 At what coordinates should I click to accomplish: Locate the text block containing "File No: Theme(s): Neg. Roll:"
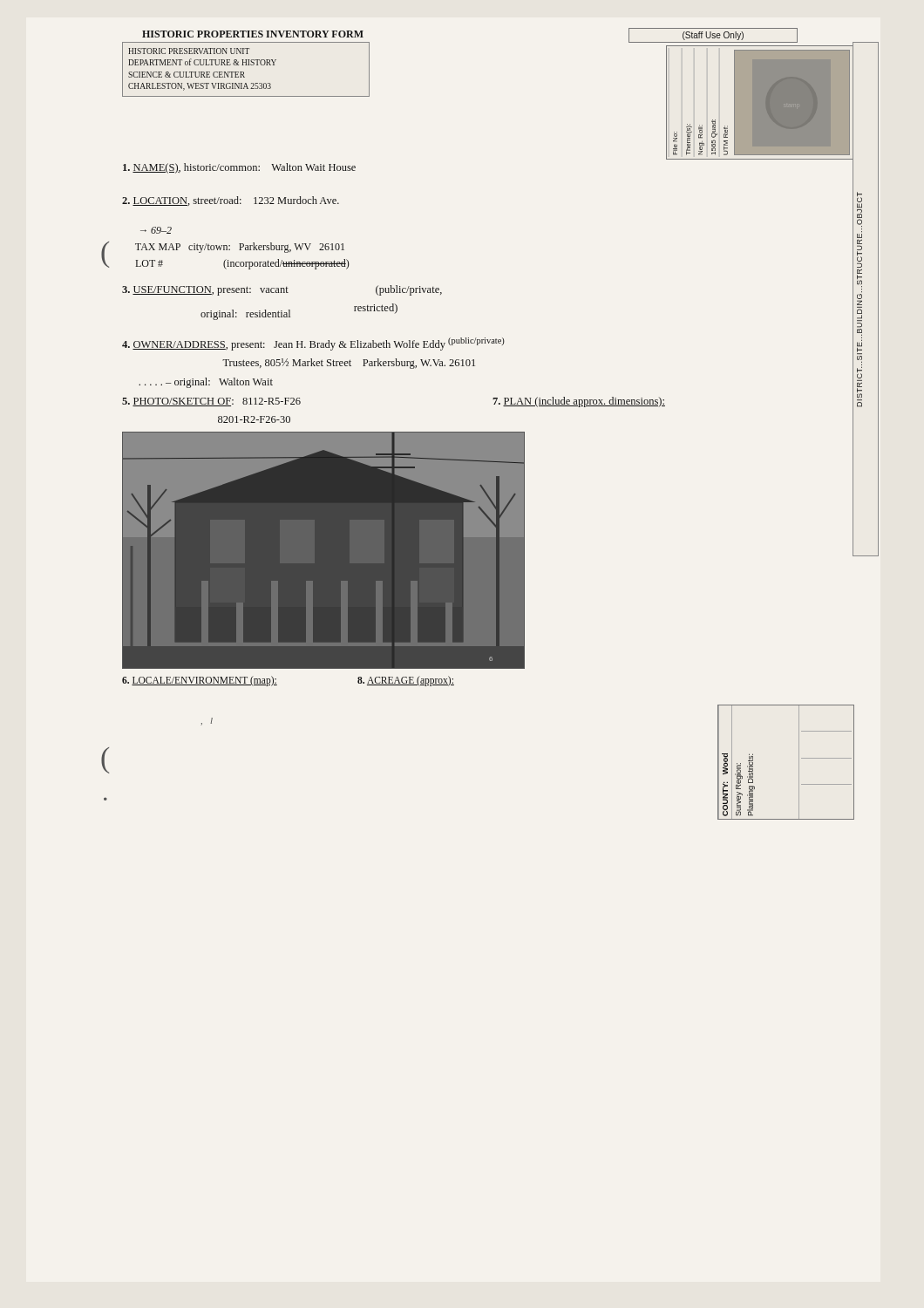click(760, 102)
